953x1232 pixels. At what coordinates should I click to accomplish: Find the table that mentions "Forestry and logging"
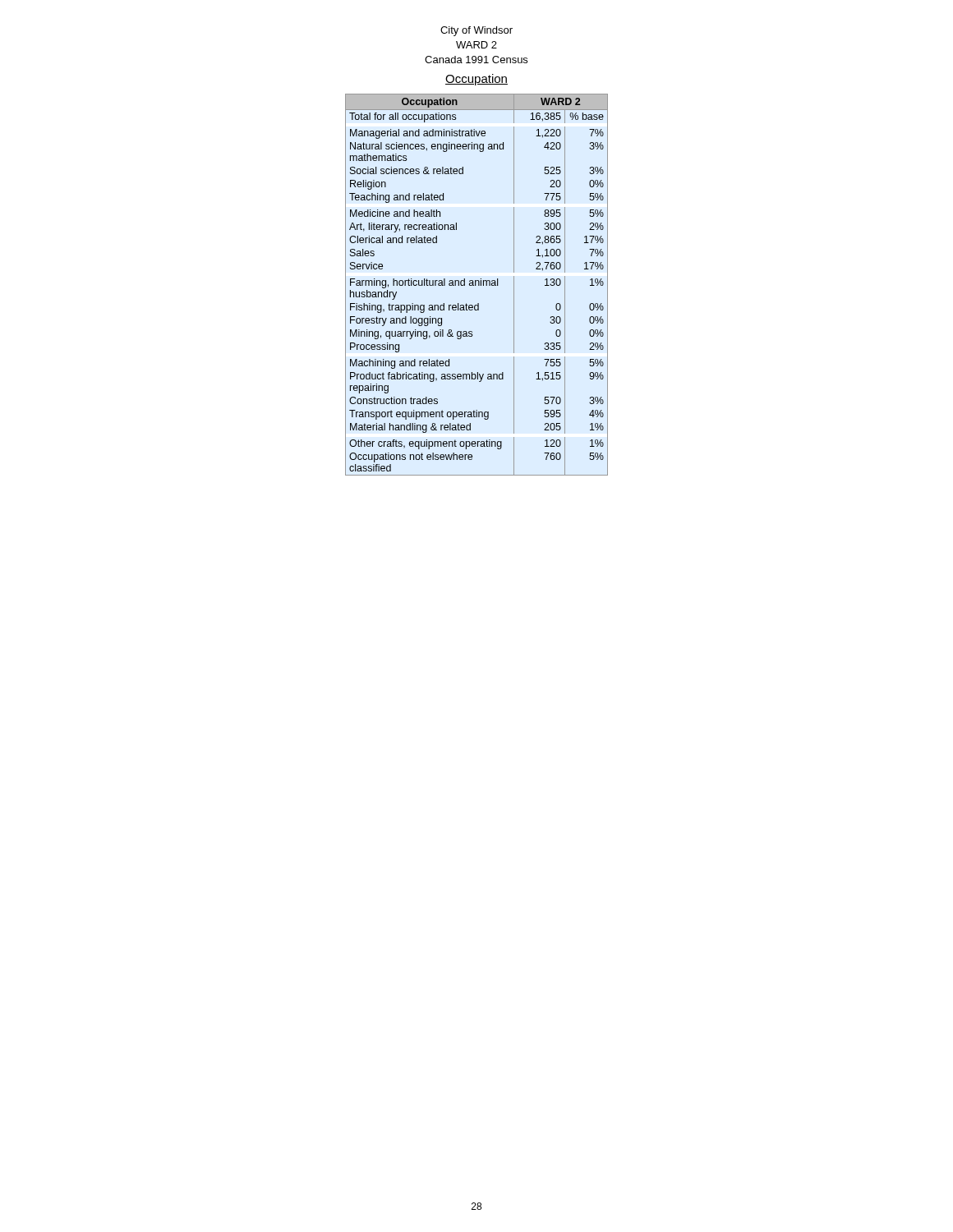click(476, 284)
